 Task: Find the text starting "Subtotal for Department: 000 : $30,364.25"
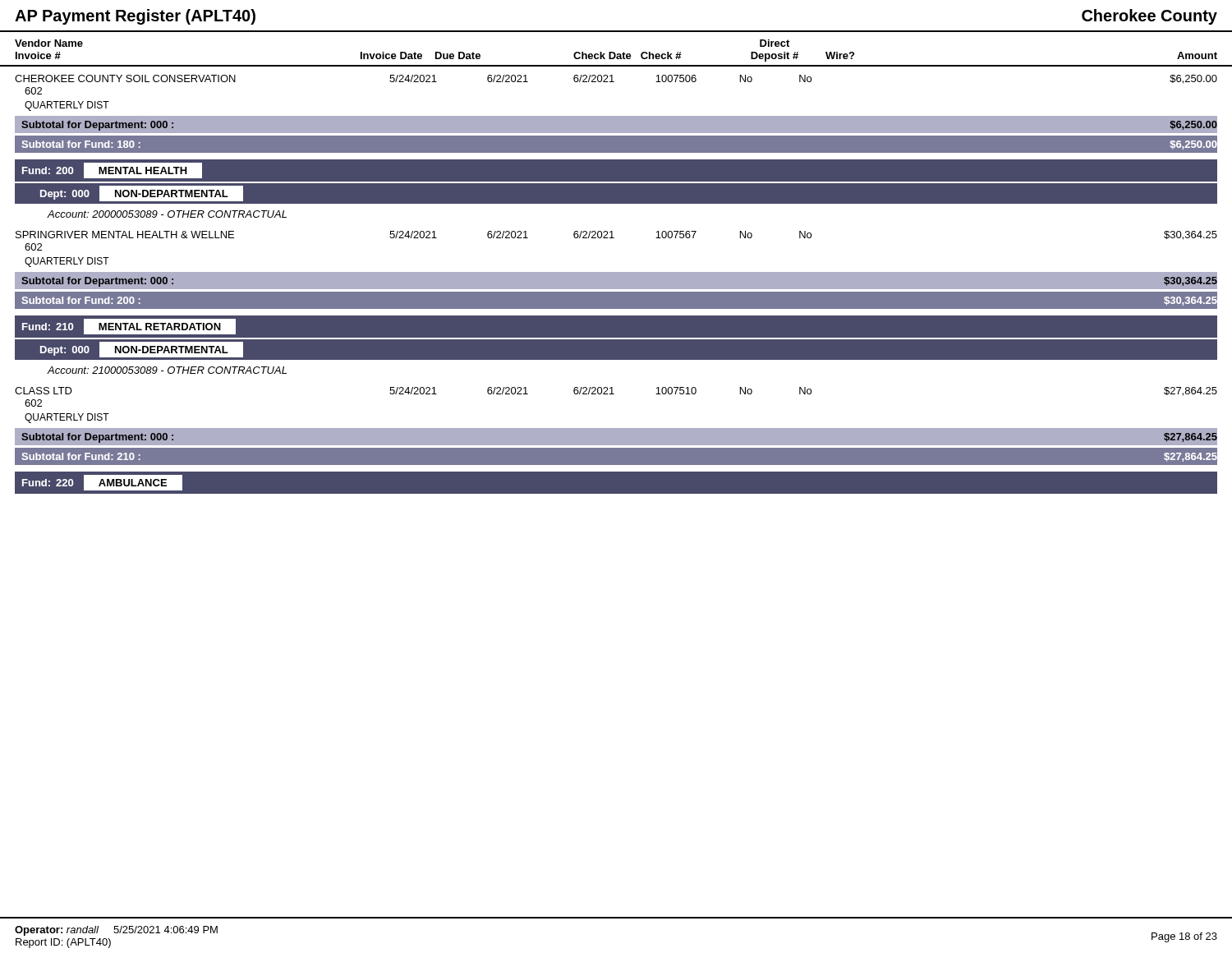[x=619, y=281]
